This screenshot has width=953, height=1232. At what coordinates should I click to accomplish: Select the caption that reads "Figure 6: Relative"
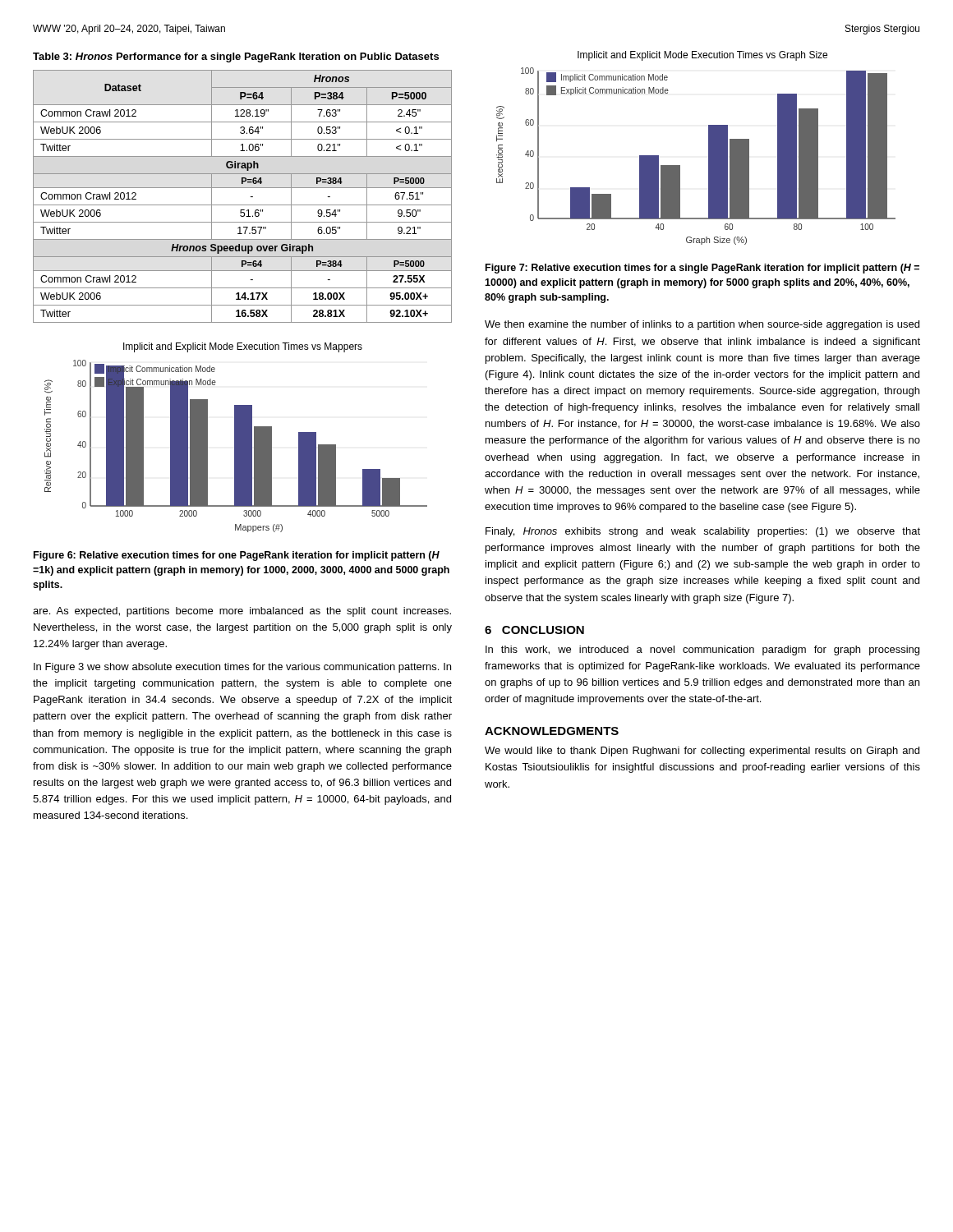coord(241,570)
